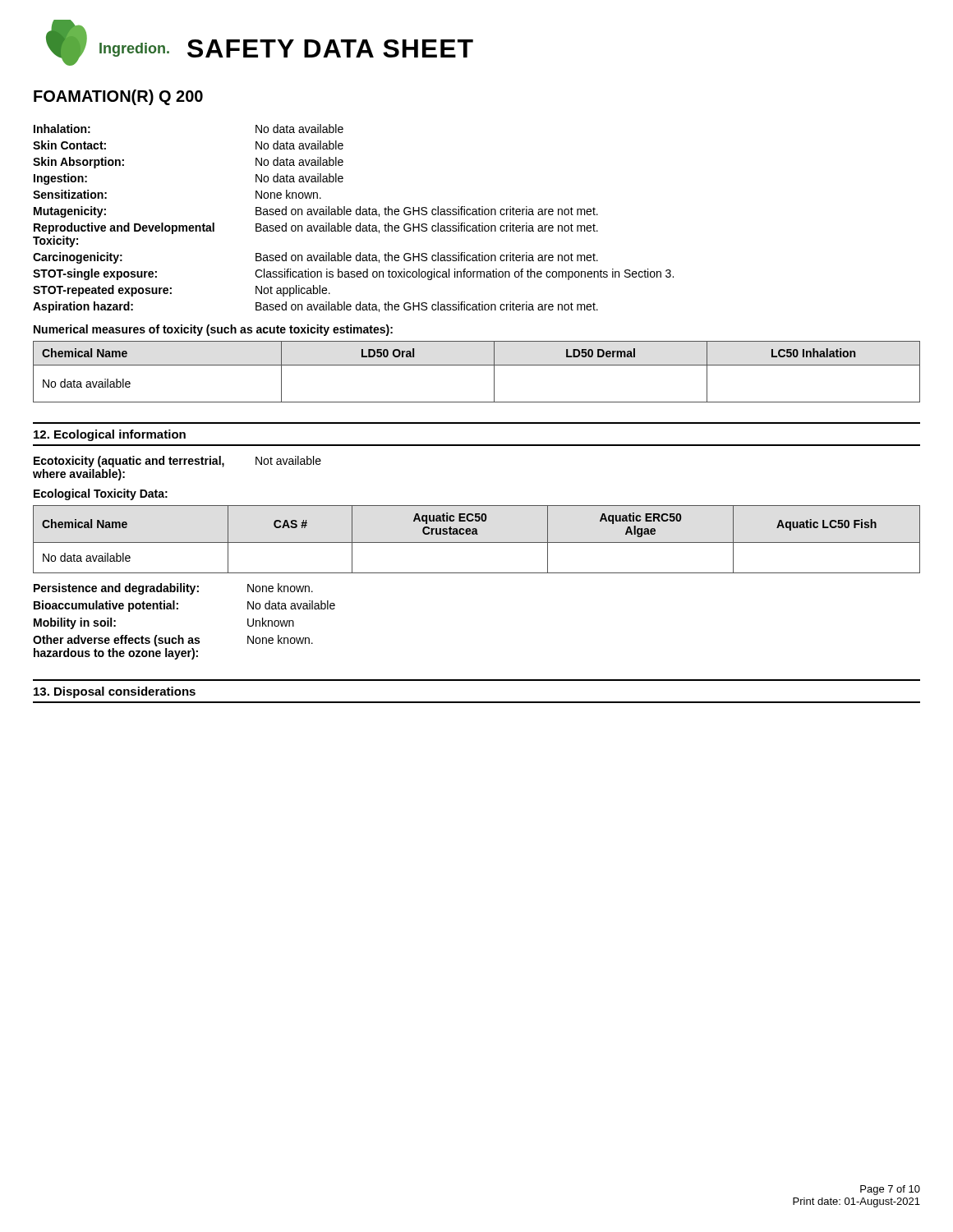Point to "Ecological Toxicity Data:"

(x=100, y=494)
